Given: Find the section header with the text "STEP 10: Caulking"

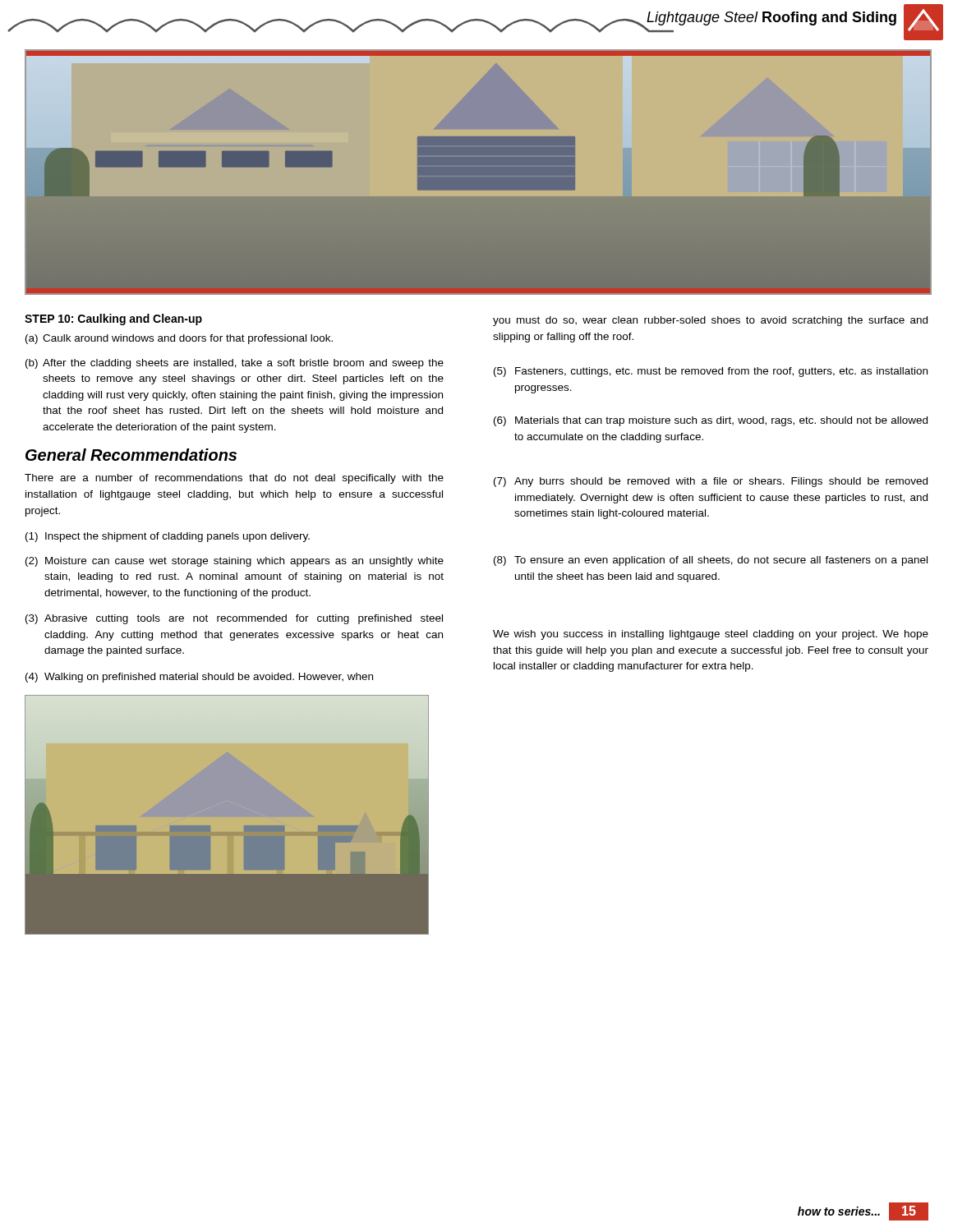Looking at the screenshot, I should (113, 319).
